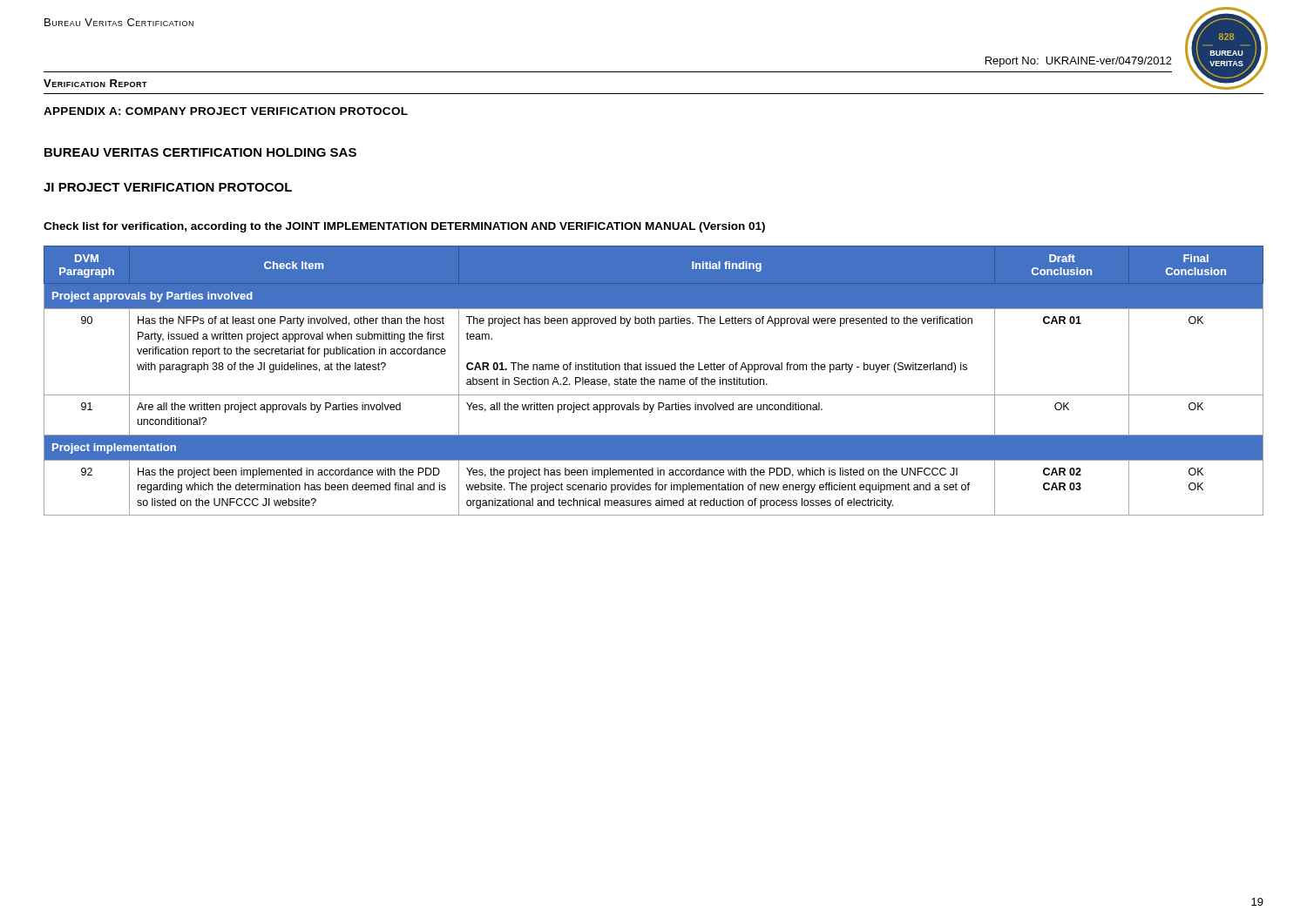
Task: Where does it say "APPENDIX A: COMPANY PROJECT VERIFICATION PROTOCOL"?
Action: pyautogui.click(x=226, y=111)
